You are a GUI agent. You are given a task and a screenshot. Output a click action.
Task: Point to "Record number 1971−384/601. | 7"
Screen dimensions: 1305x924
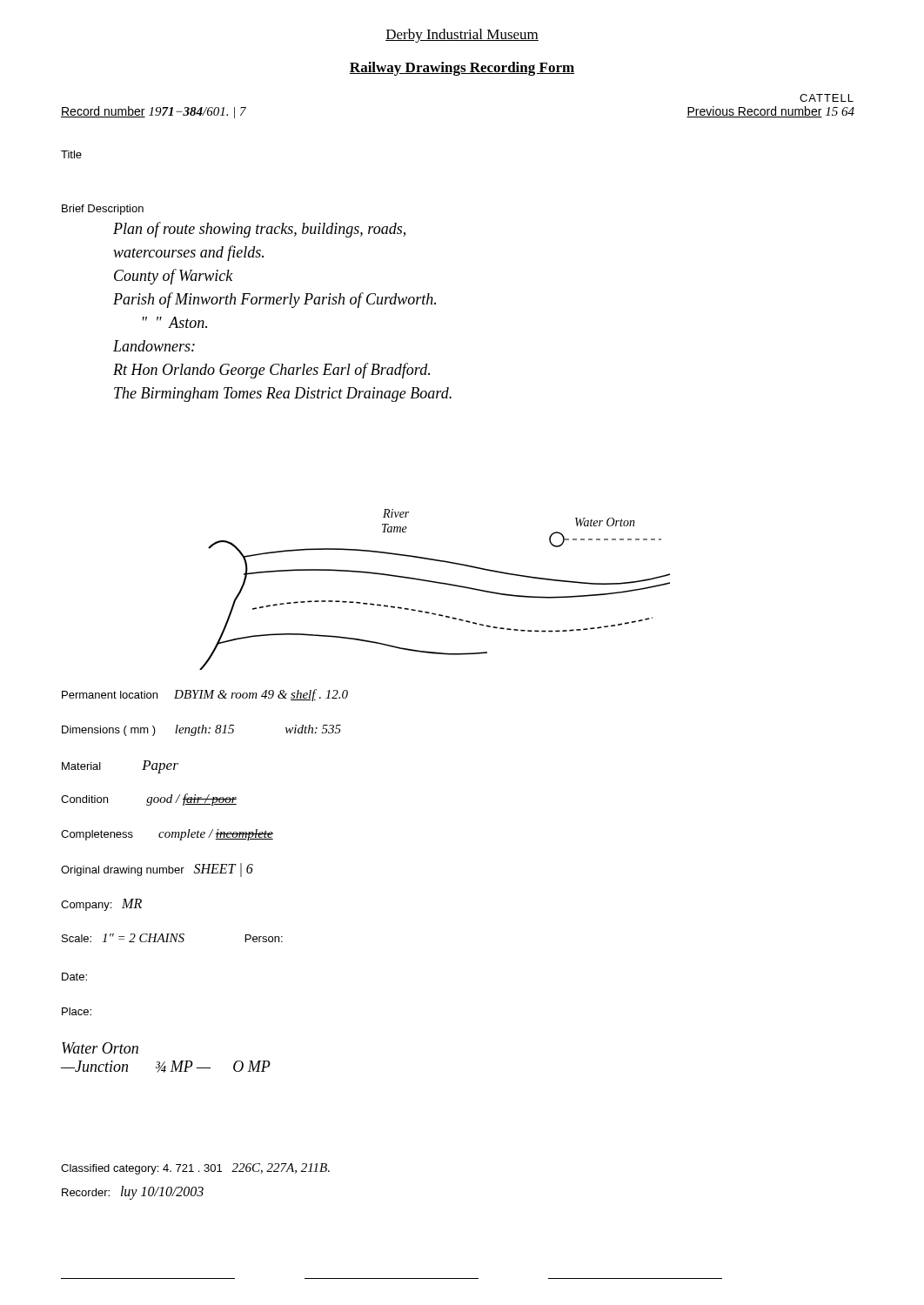coord(153,111)
